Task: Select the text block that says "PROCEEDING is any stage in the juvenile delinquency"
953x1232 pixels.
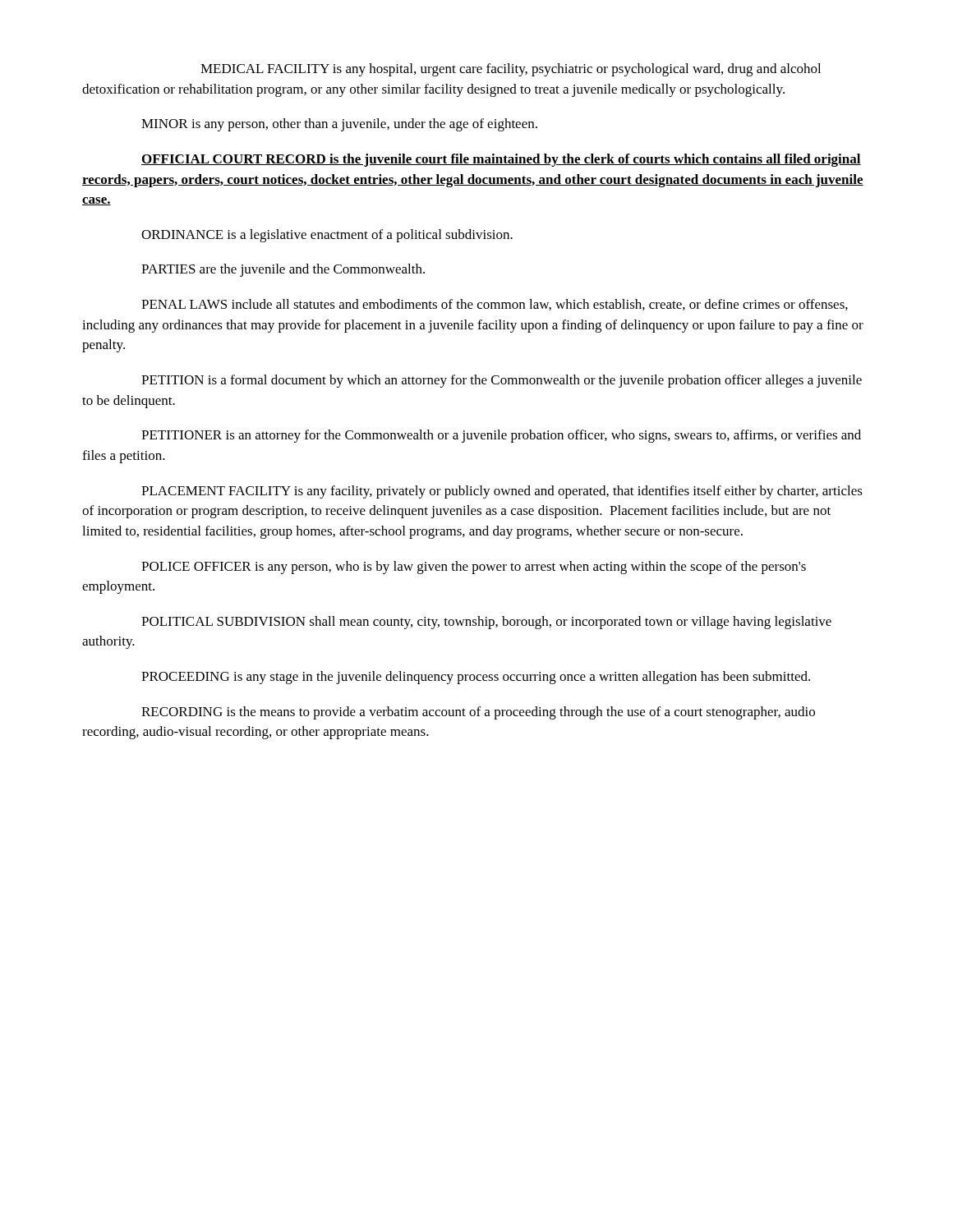Action: point(476,676)
